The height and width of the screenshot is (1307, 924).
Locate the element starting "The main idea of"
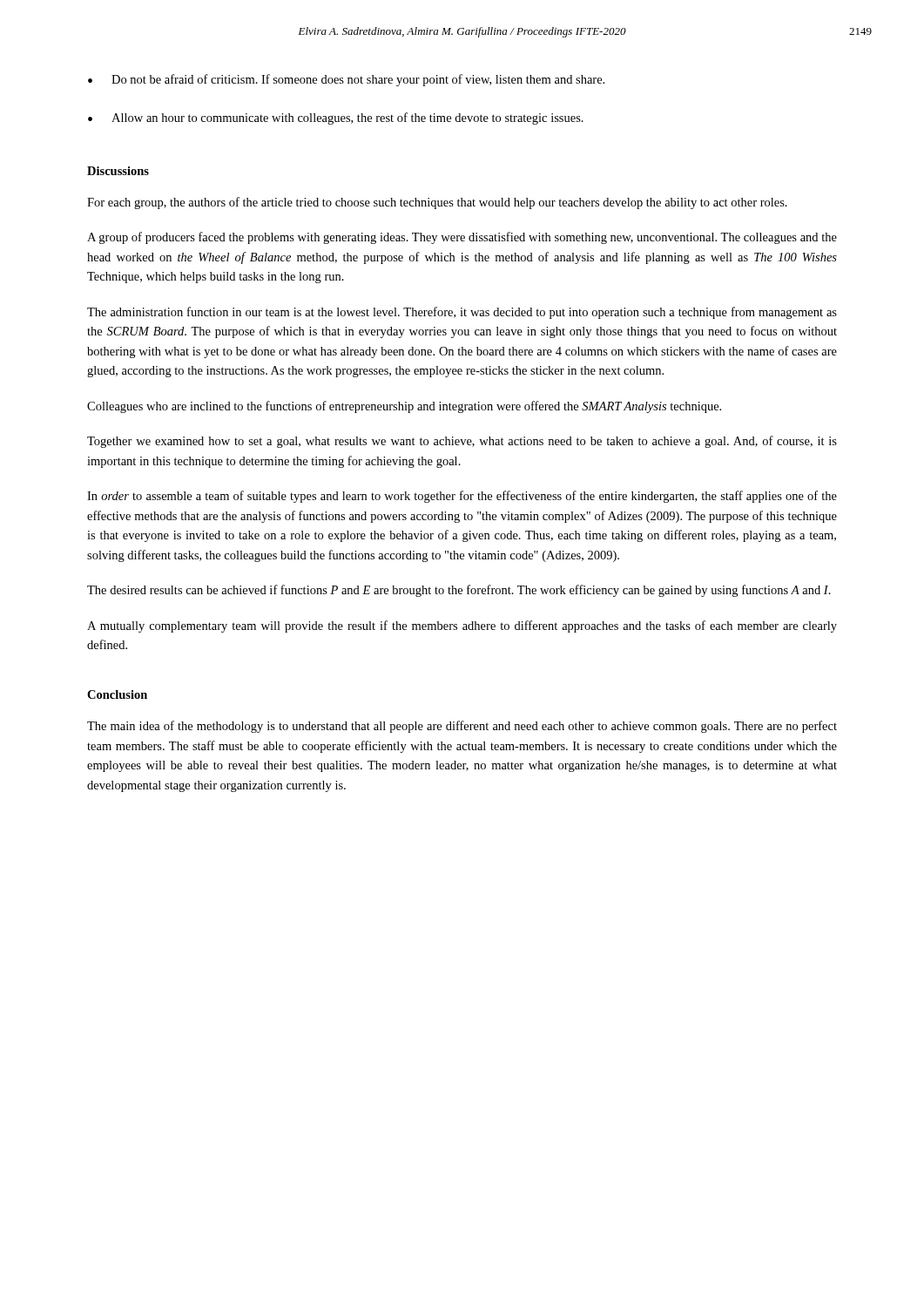point(462,756)
